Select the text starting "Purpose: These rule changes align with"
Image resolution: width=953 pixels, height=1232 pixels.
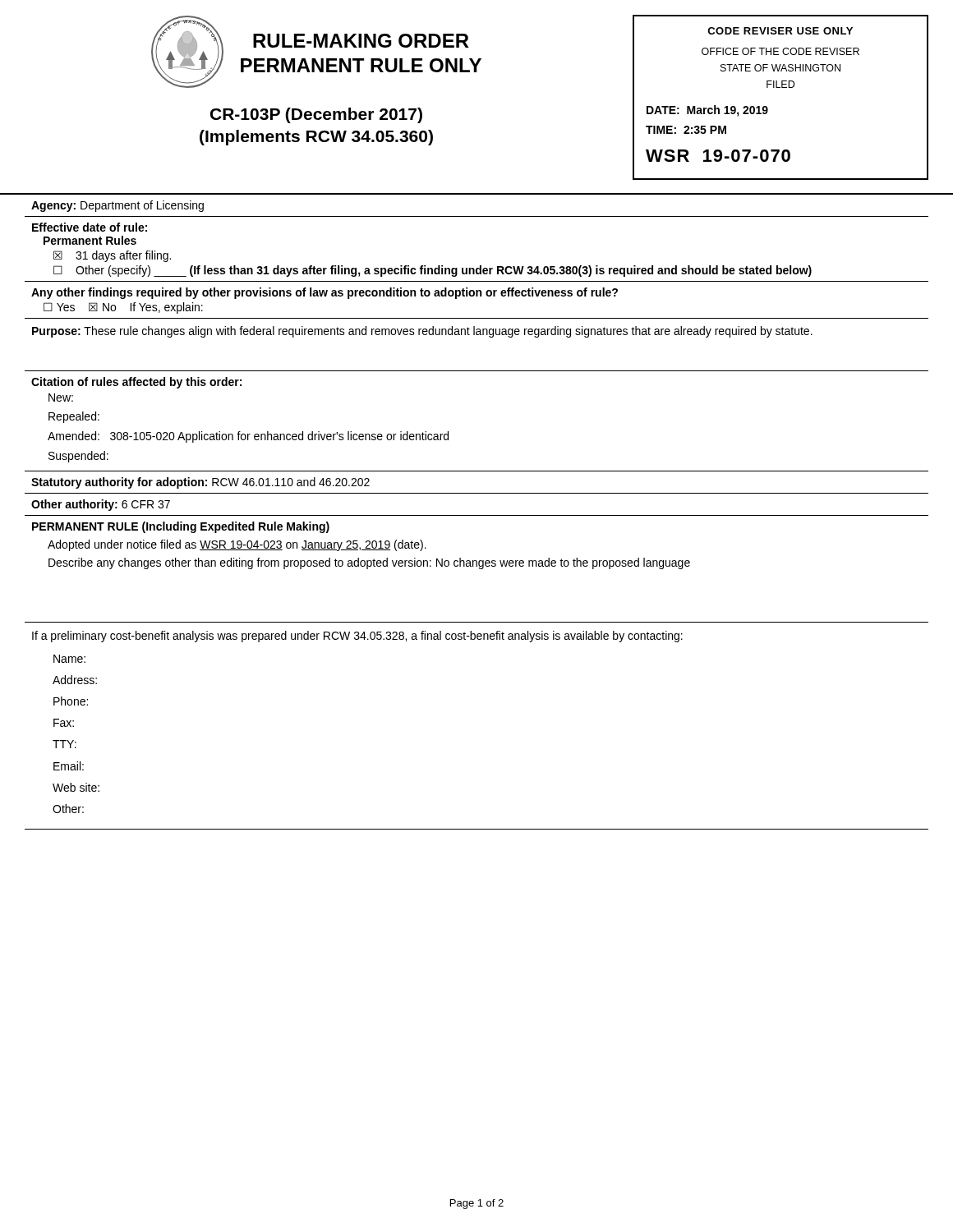click(422, 331)
